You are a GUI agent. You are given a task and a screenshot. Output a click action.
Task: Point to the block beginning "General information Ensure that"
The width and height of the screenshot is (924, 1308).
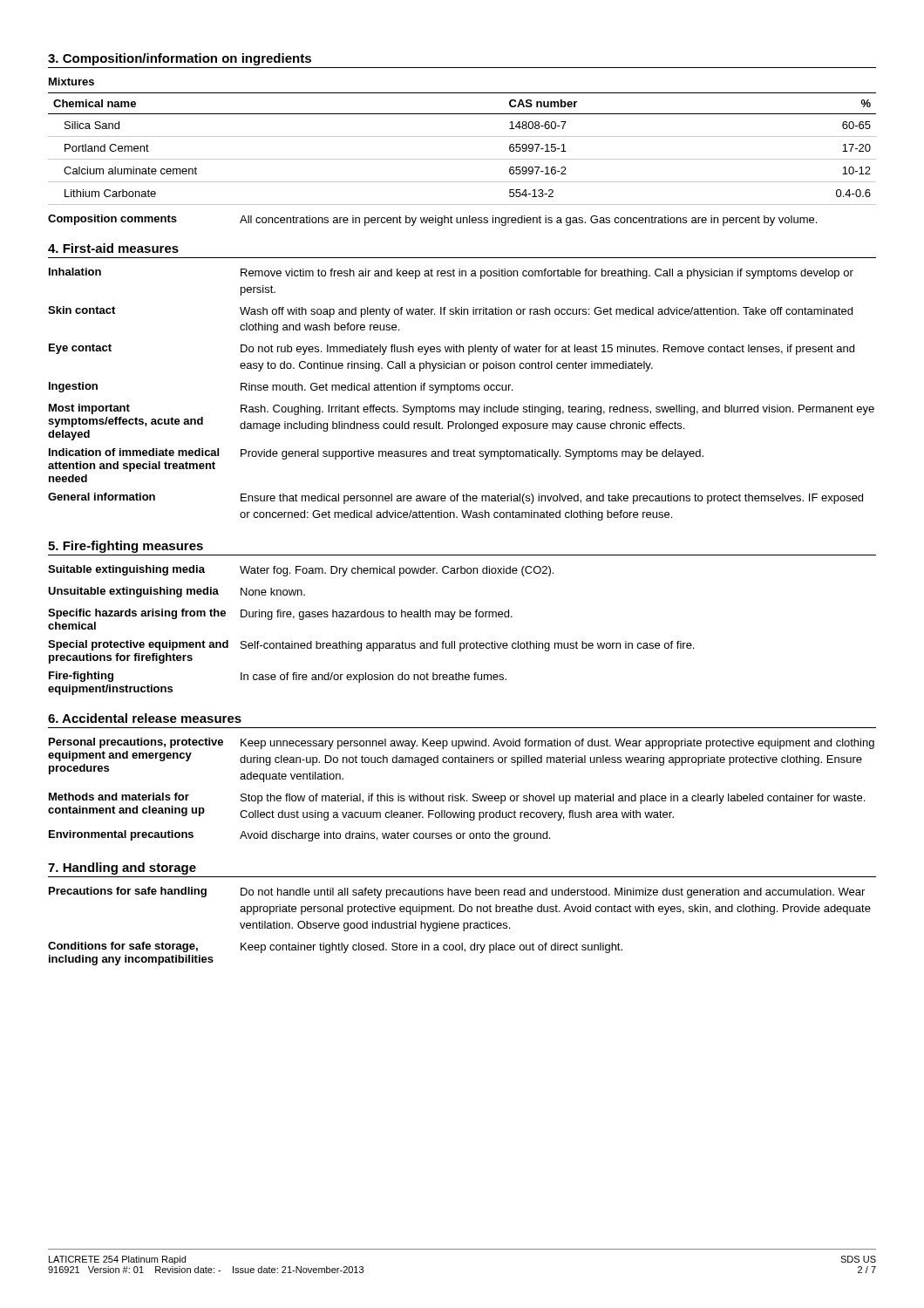462,506
